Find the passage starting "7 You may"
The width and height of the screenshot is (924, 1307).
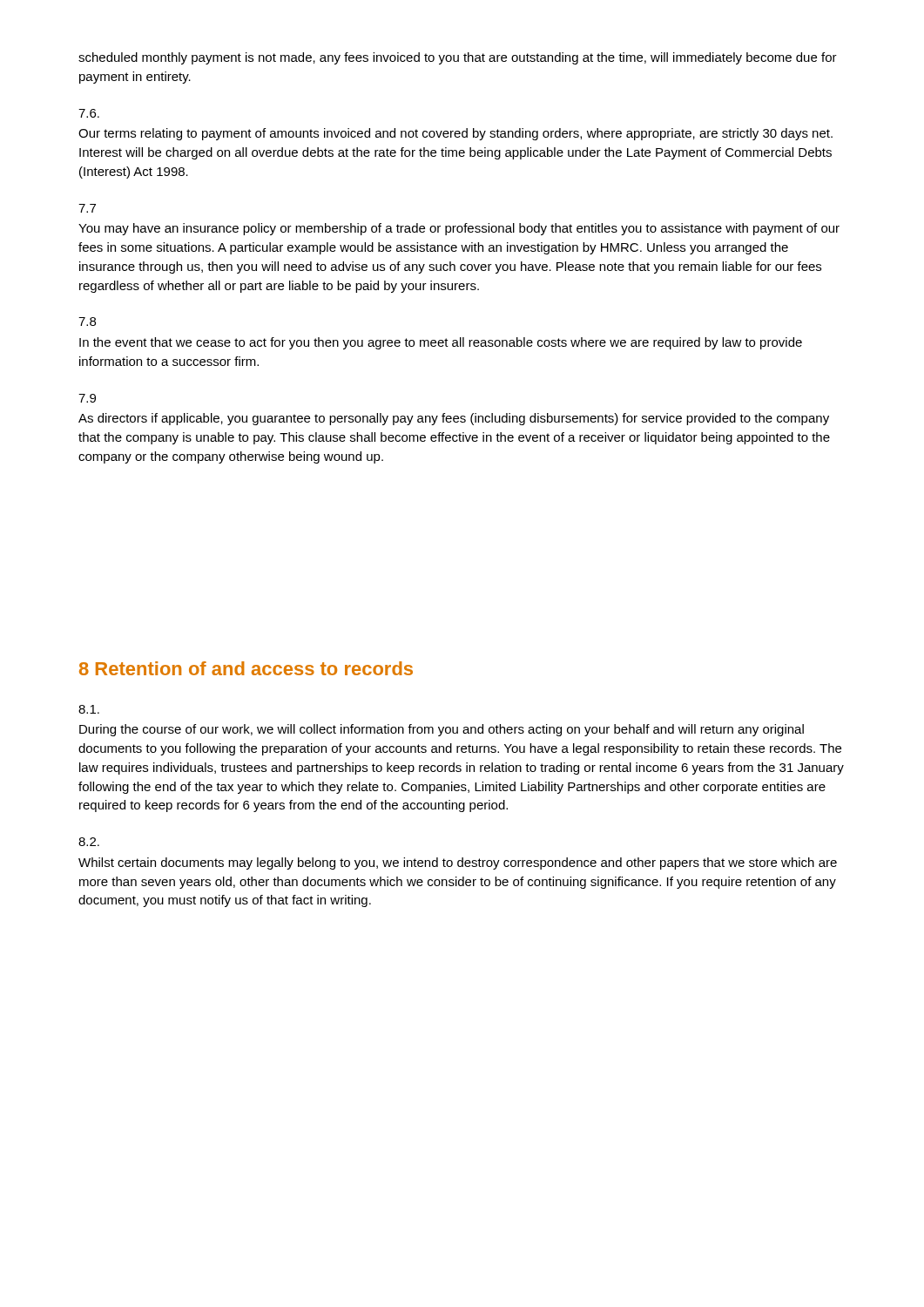[462, 247]
